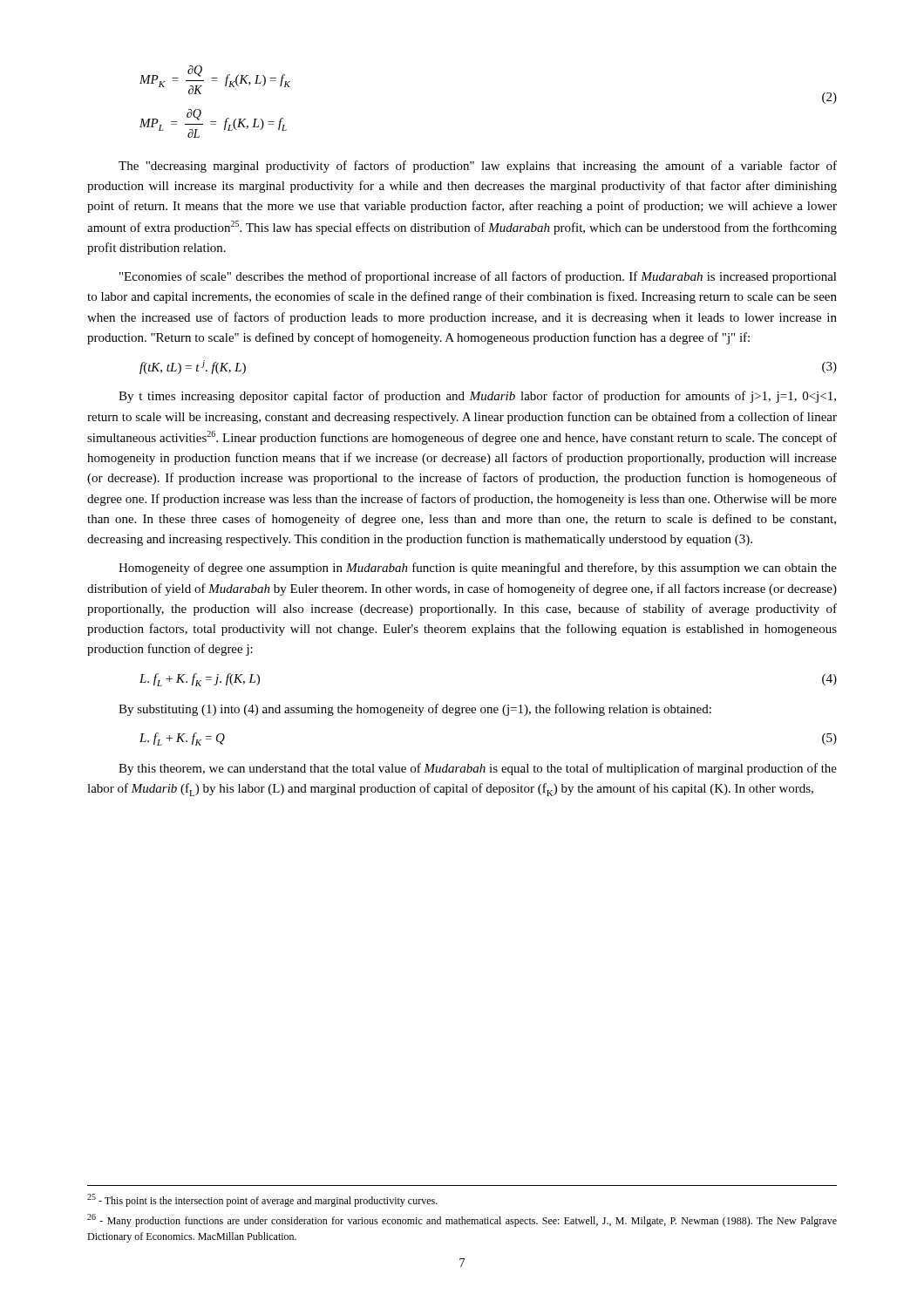
Task: Locate the block of text that opens with "The "decreasing marginal productivity"
Action: [462, 207]
